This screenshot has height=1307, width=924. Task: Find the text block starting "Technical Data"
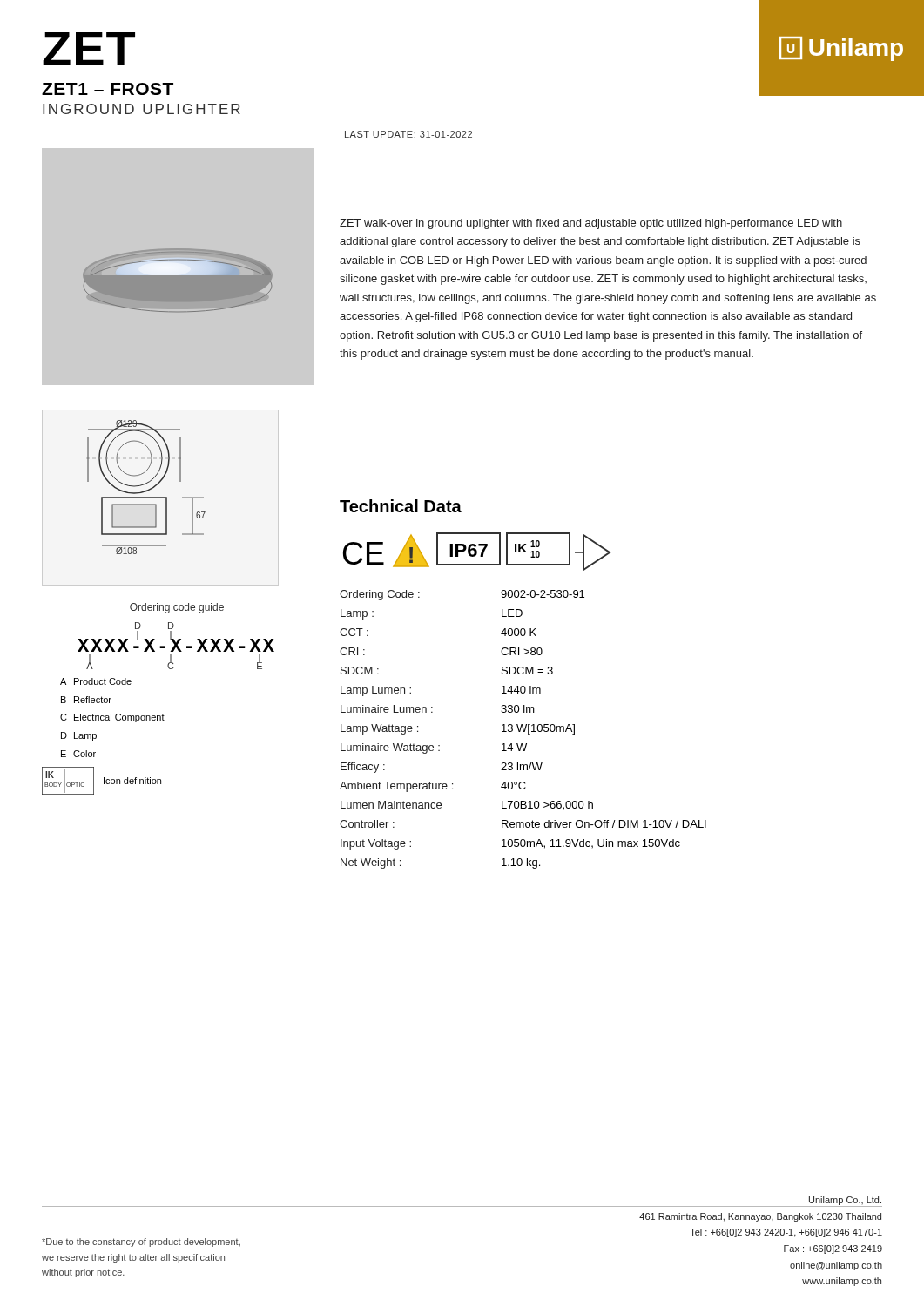tap(400, 506)
